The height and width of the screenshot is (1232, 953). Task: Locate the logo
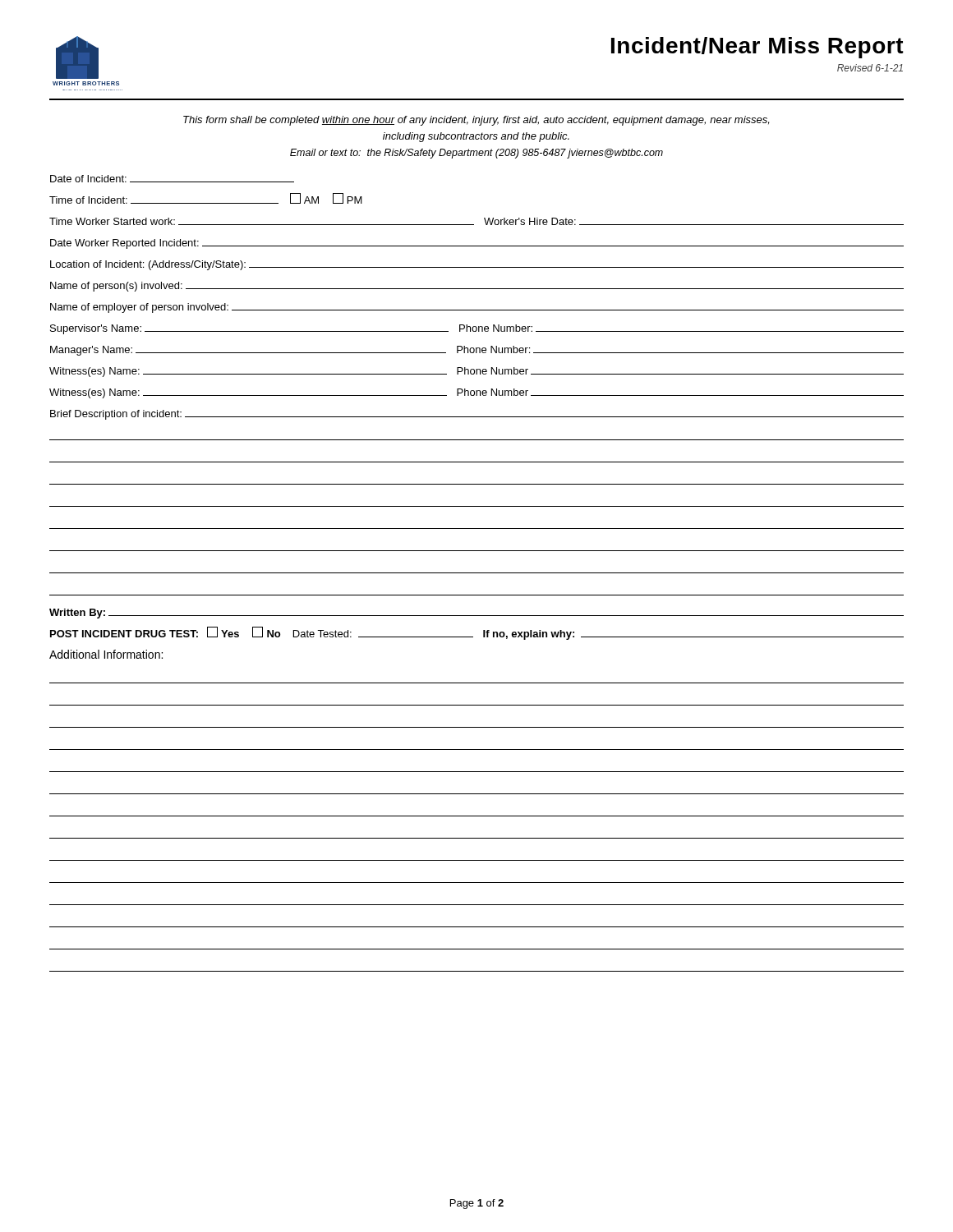(115, 62)
